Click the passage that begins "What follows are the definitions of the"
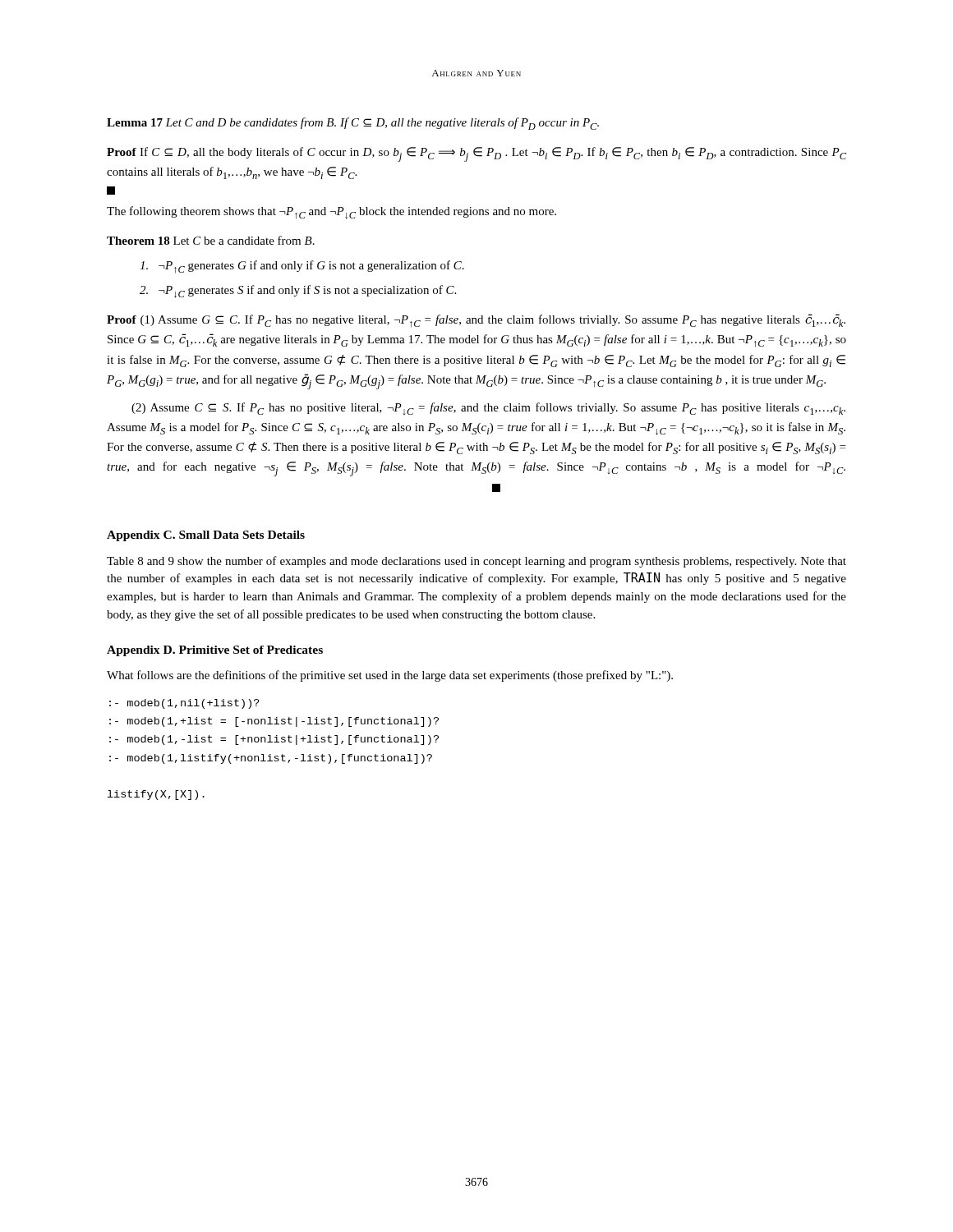Screen dimensions: 1232x953 point(390,675)
